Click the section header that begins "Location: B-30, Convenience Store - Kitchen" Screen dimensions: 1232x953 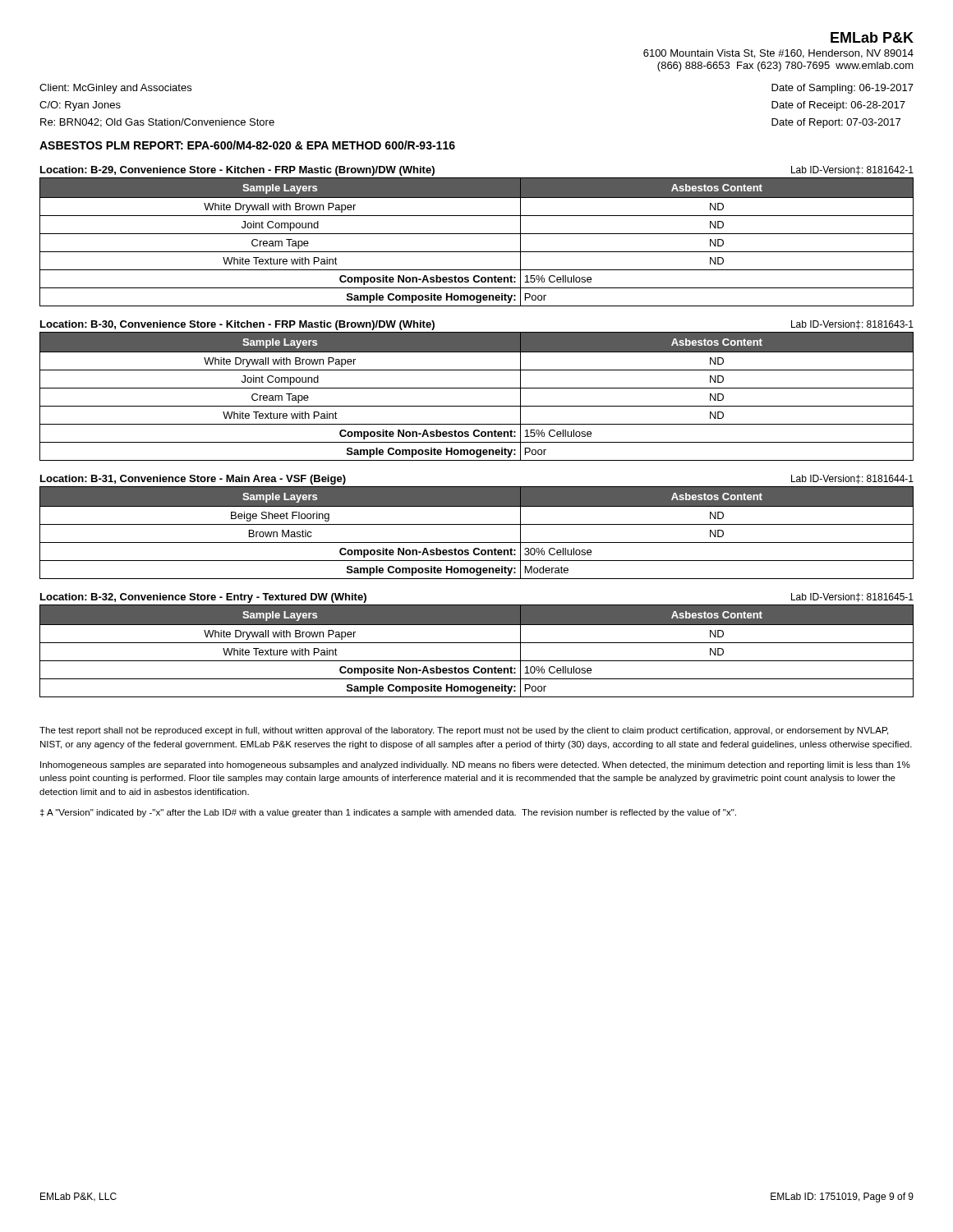237,324
